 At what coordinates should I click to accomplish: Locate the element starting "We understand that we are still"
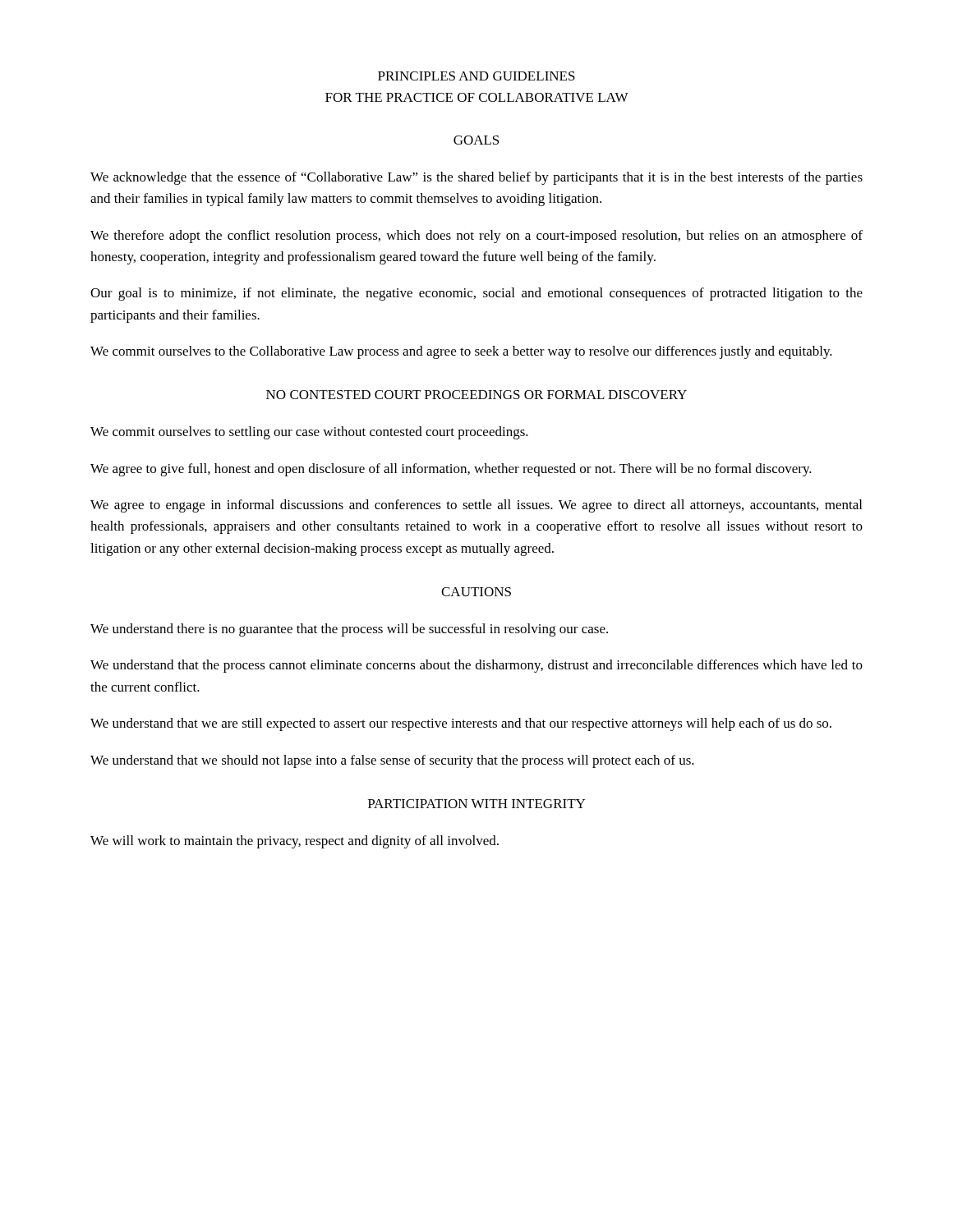461,723
